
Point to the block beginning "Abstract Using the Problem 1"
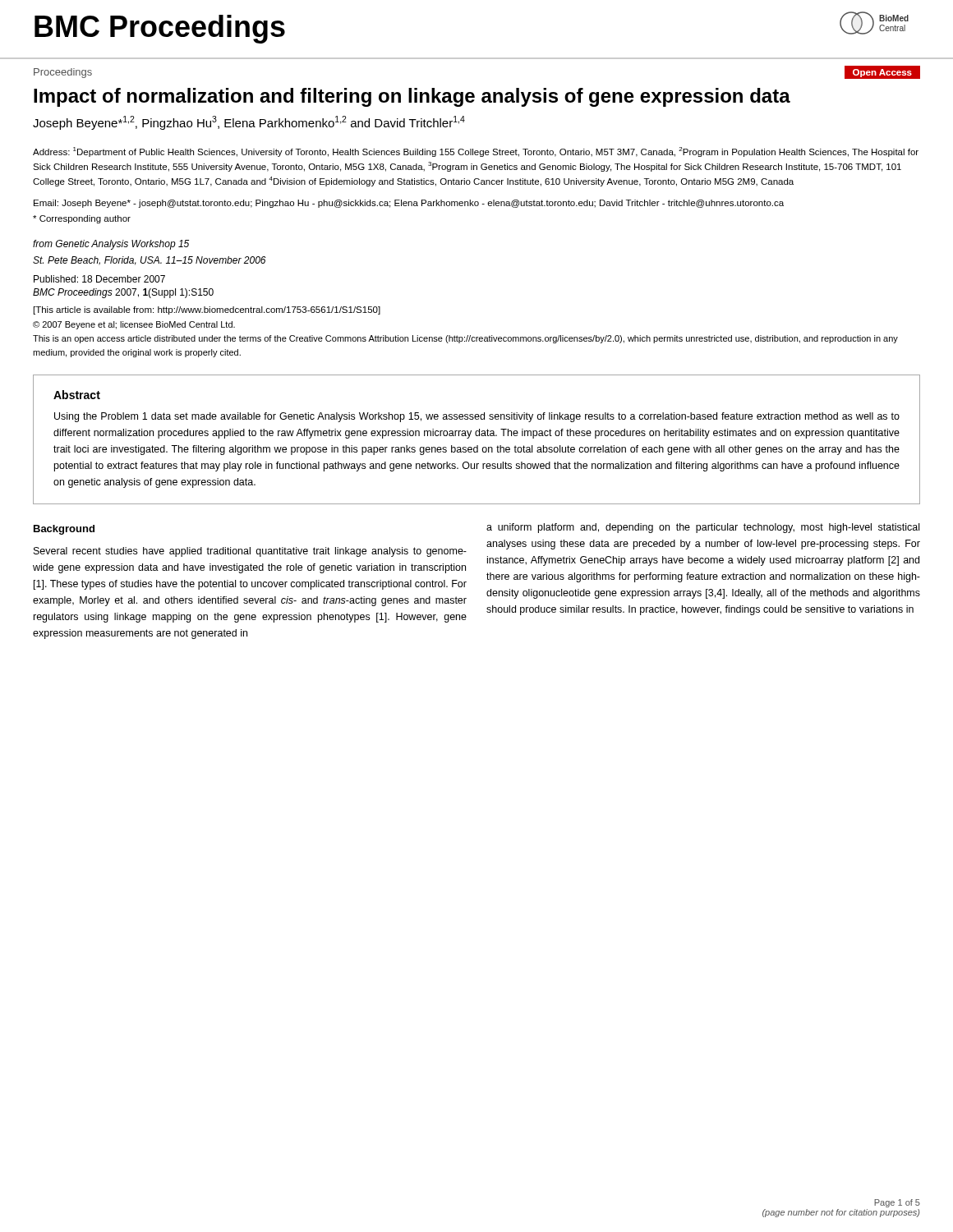tap(476, 439)
